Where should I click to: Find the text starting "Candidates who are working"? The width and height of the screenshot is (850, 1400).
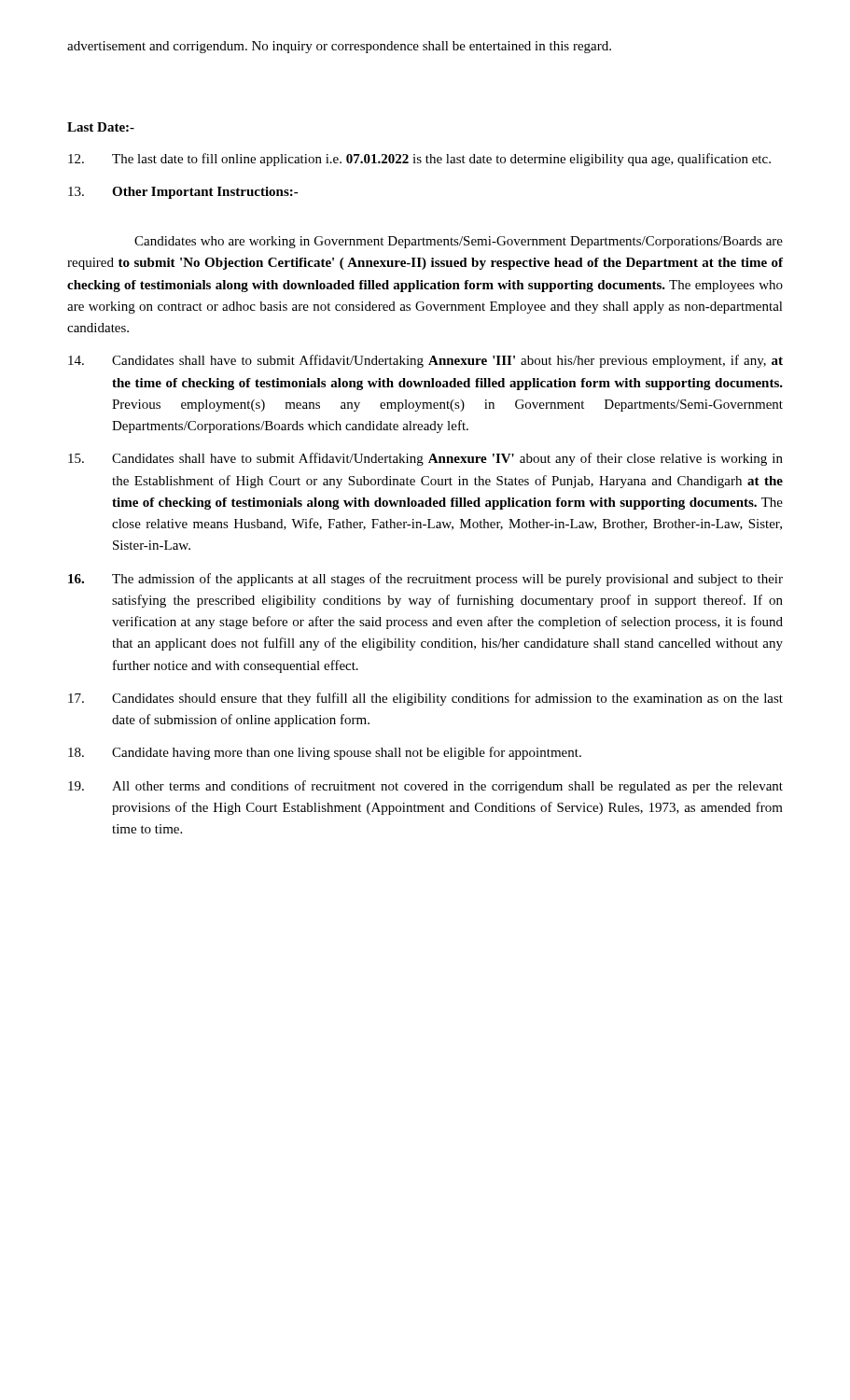[425, 284]
